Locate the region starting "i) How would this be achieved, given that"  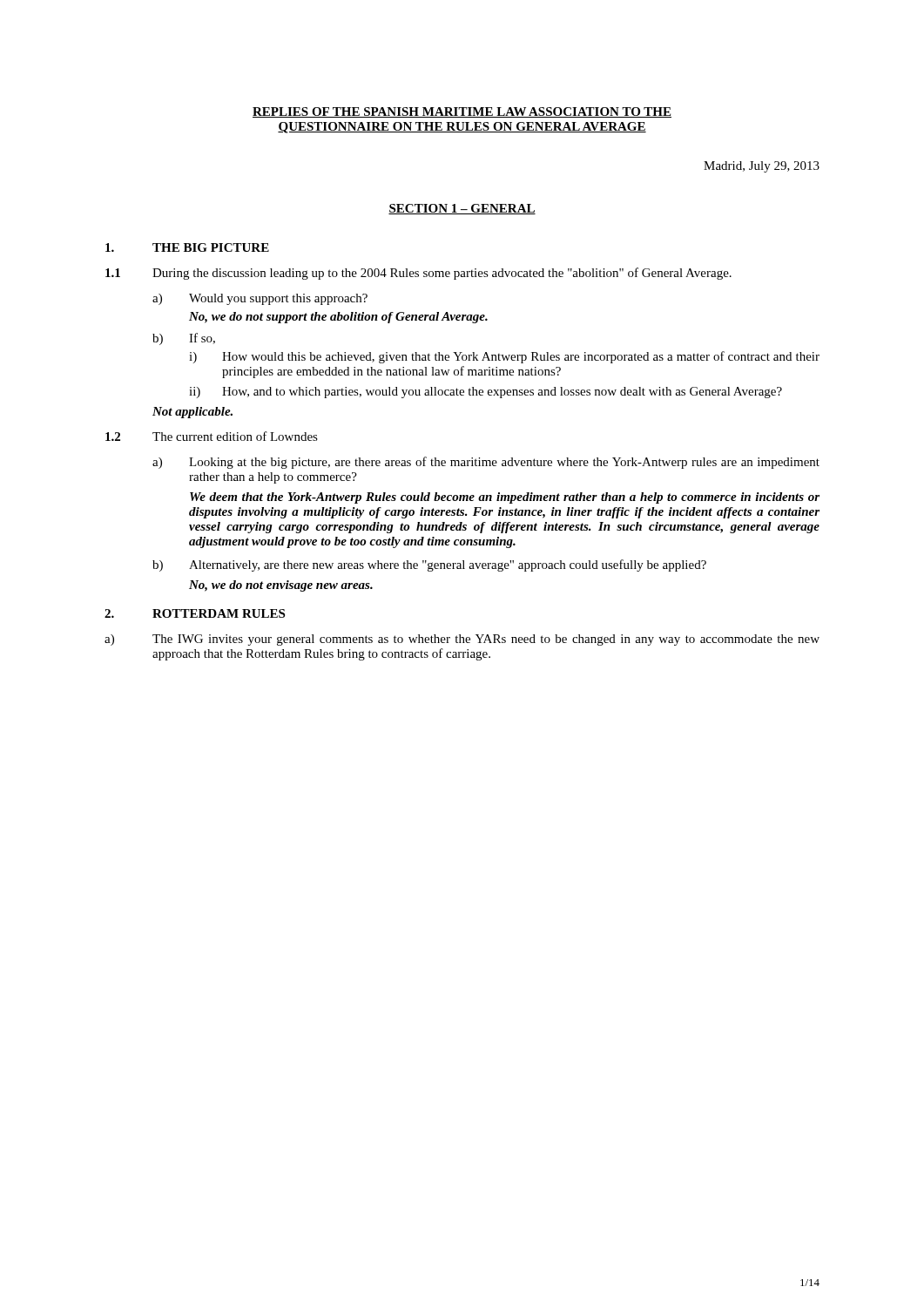click(504, 364)
